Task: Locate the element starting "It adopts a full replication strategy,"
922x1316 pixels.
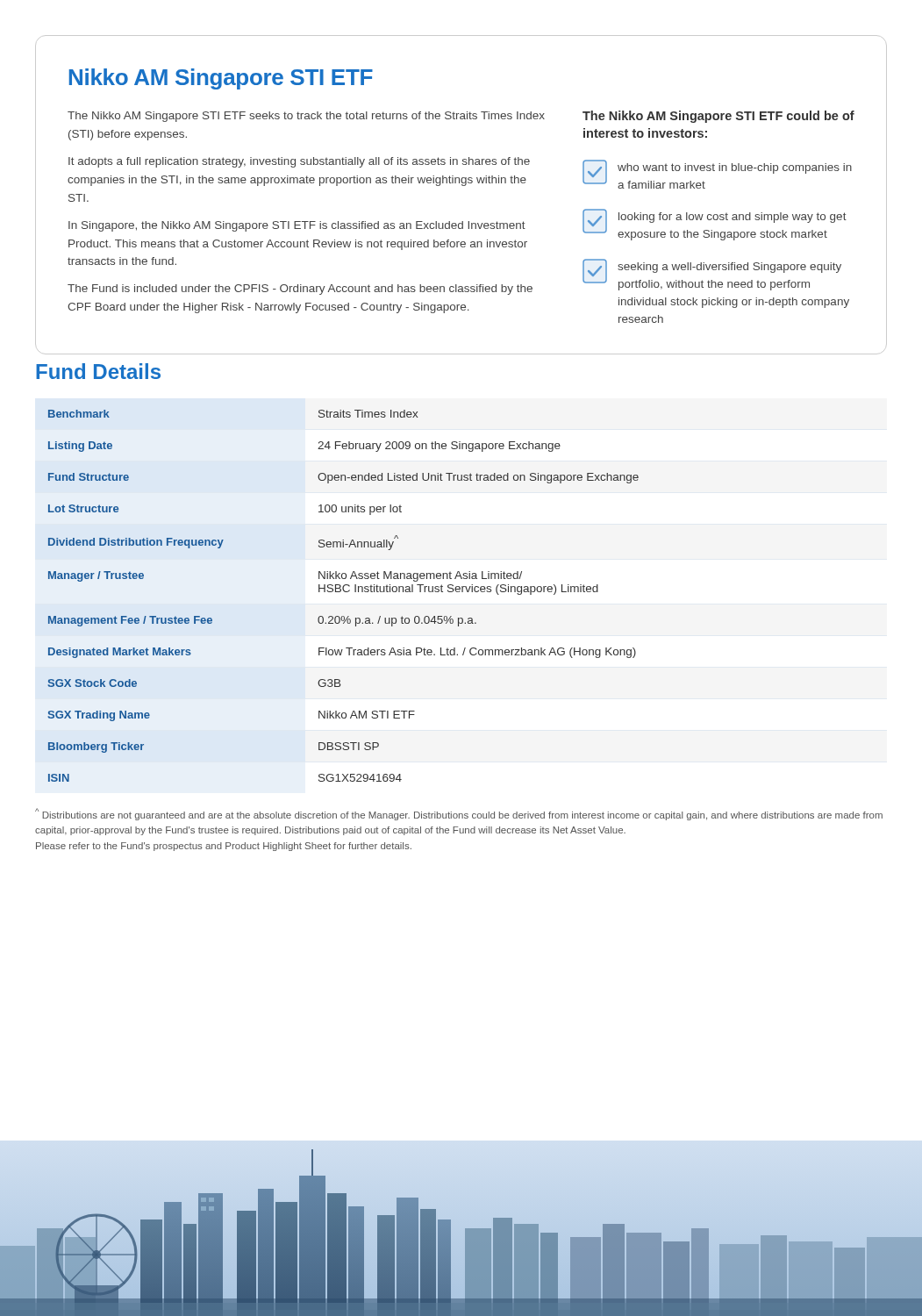Action: click(299, 179)
